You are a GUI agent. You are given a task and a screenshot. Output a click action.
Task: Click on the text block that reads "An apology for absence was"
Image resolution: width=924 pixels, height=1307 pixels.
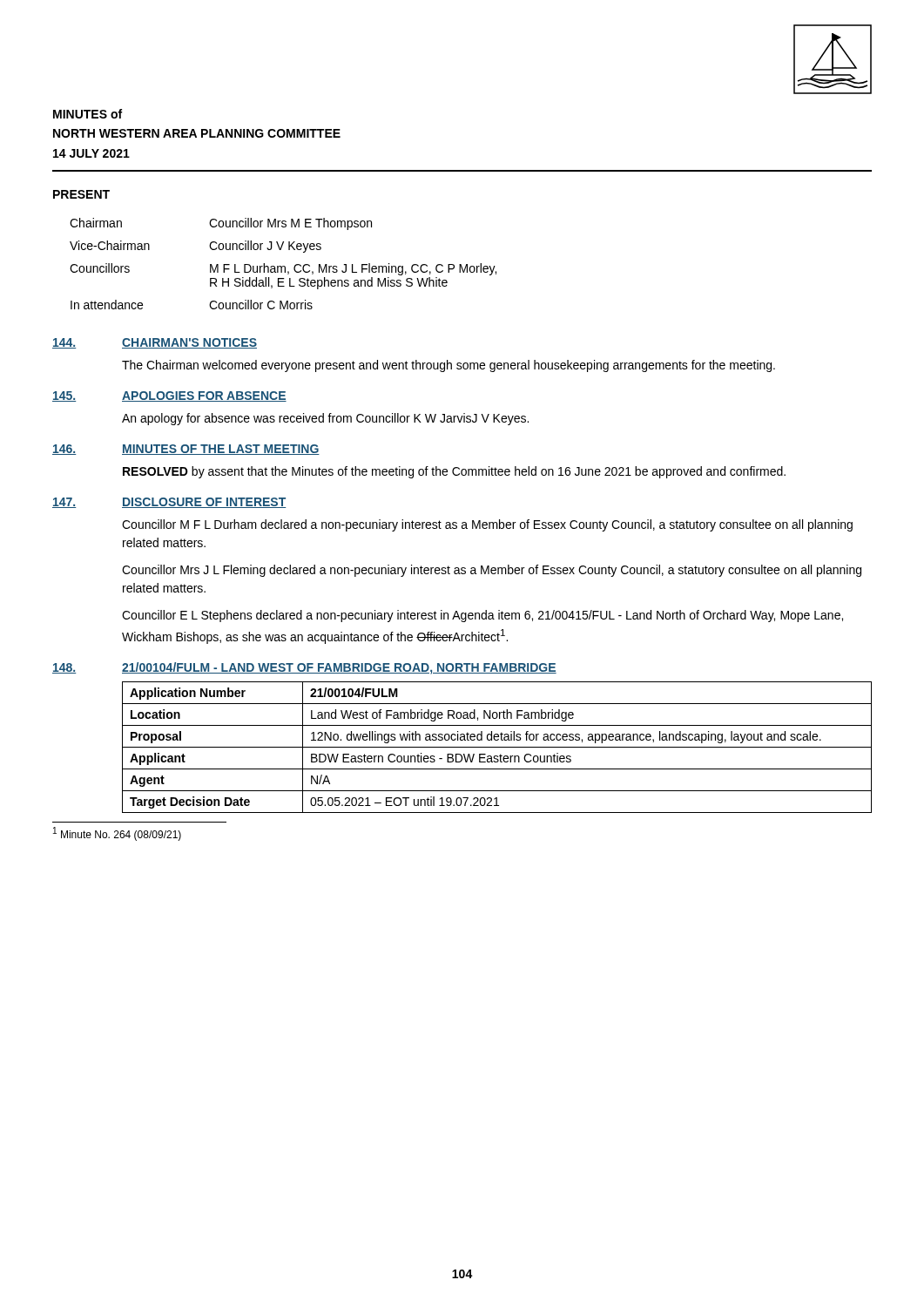tap(326, 418)
